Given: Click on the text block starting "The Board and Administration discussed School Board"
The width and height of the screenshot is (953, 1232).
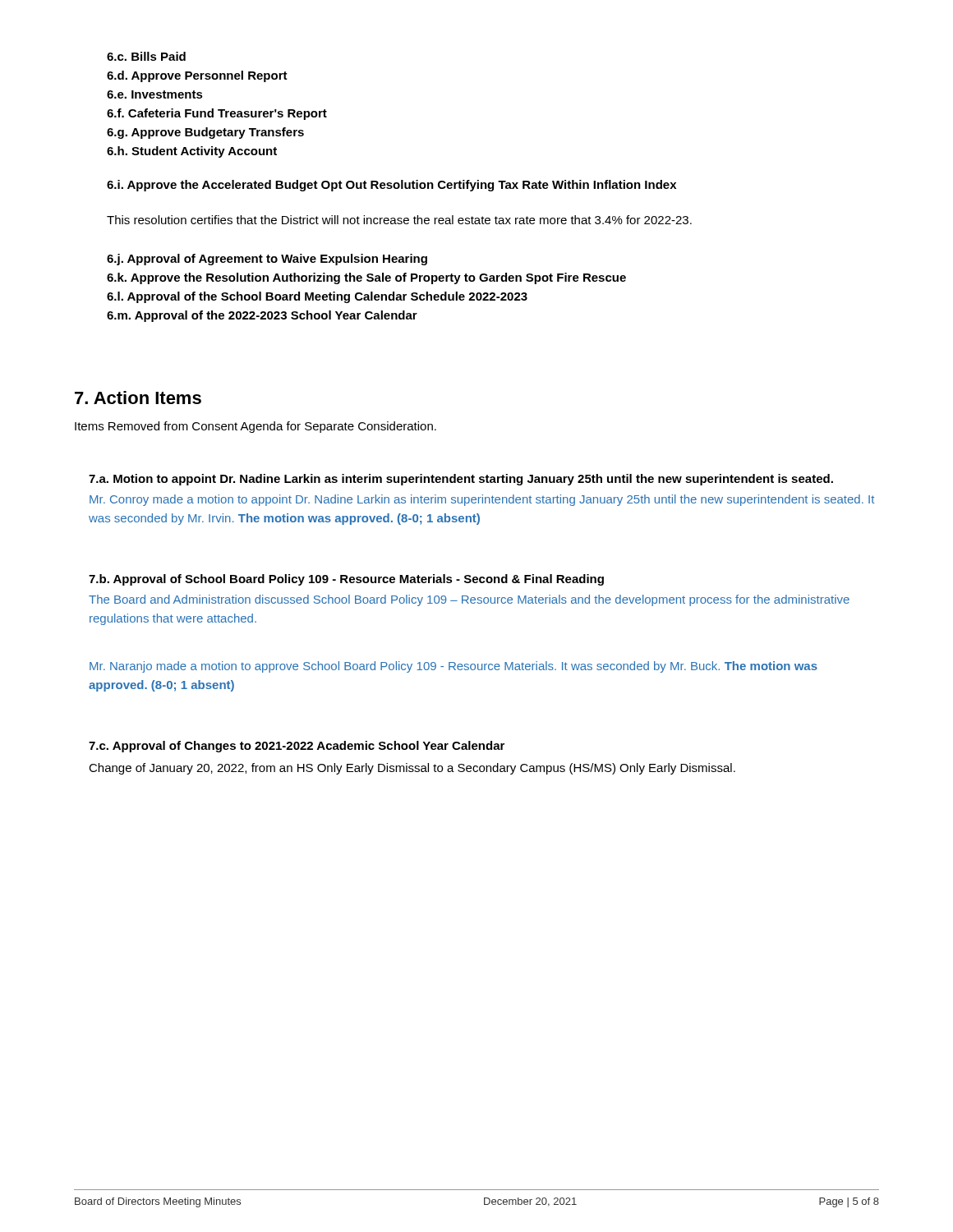Looking at the screenshot, I should click(469, 608).
